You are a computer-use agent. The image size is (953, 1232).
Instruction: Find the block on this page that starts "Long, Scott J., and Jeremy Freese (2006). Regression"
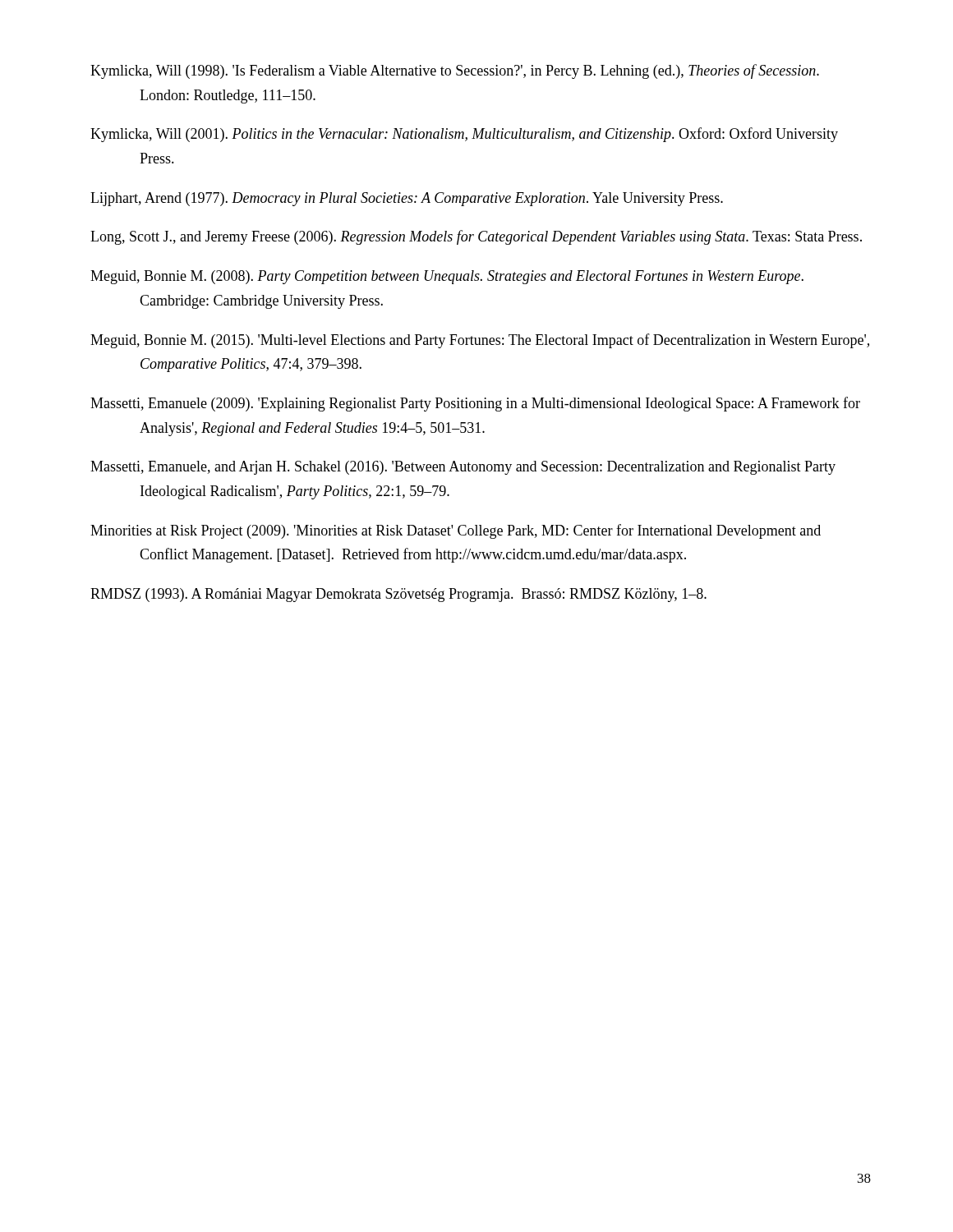(x=477, y=237)
